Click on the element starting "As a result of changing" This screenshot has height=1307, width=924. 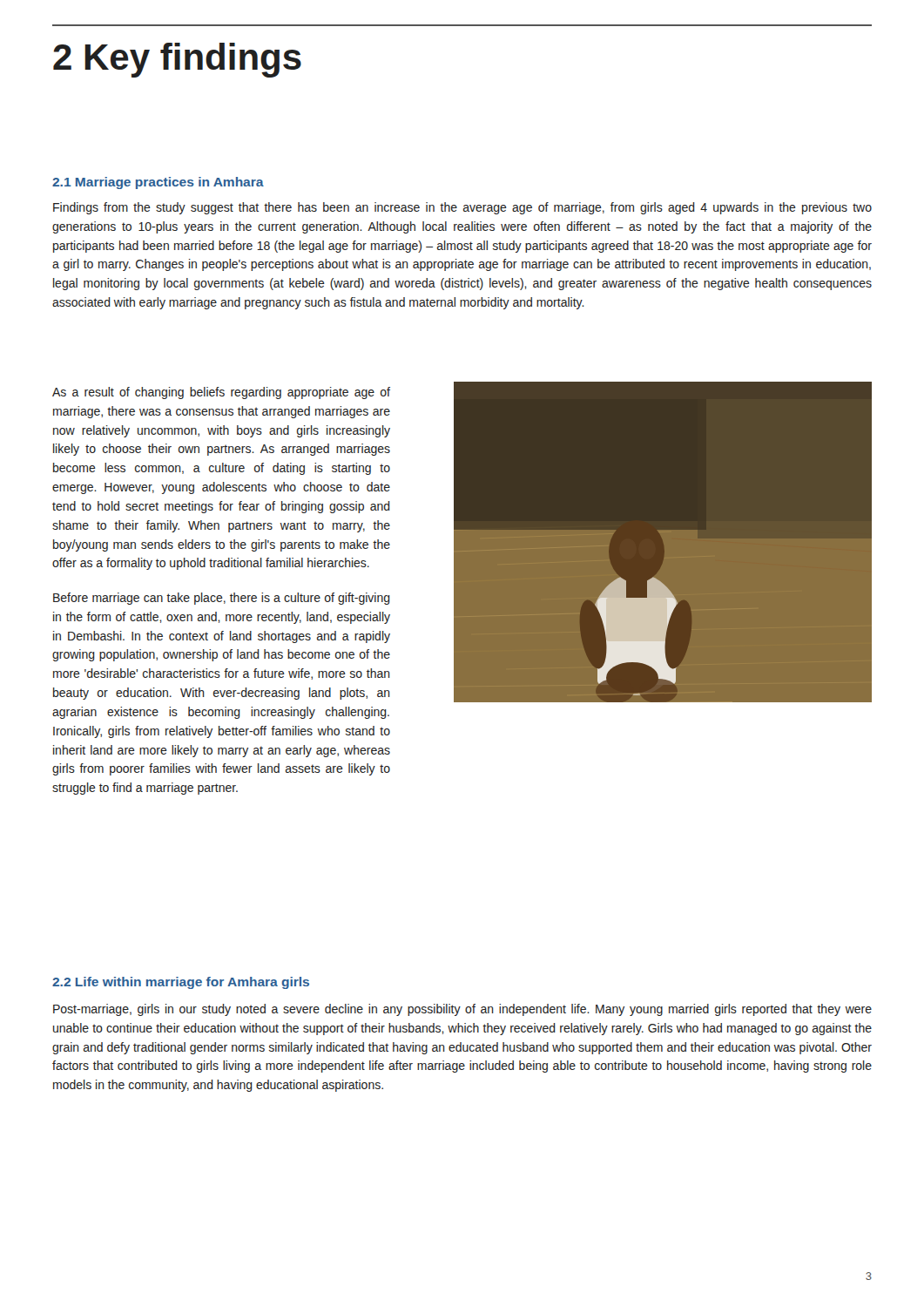click(x=221, y=478)
